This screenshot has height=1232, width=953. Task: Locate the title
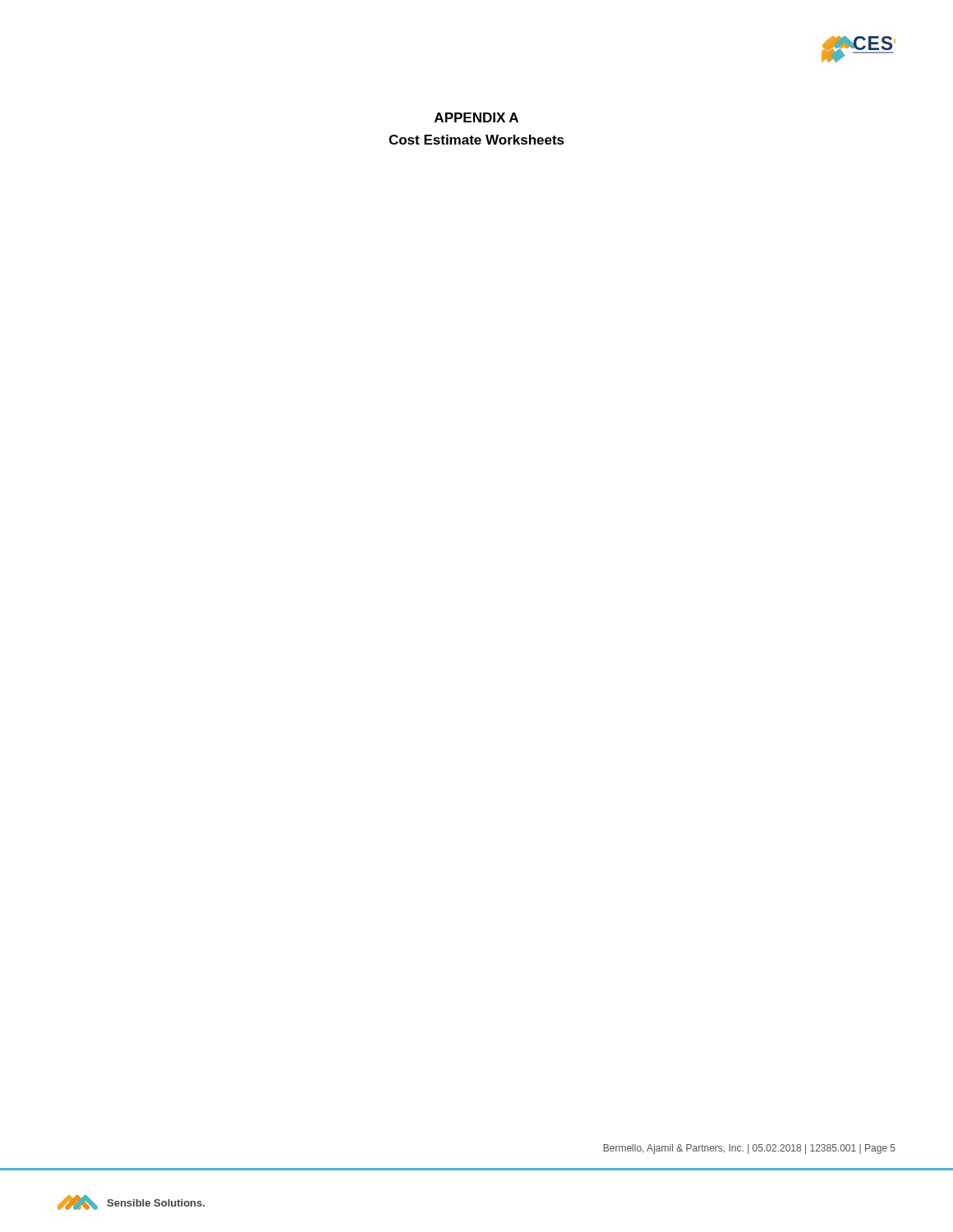[x=476, y=129]
